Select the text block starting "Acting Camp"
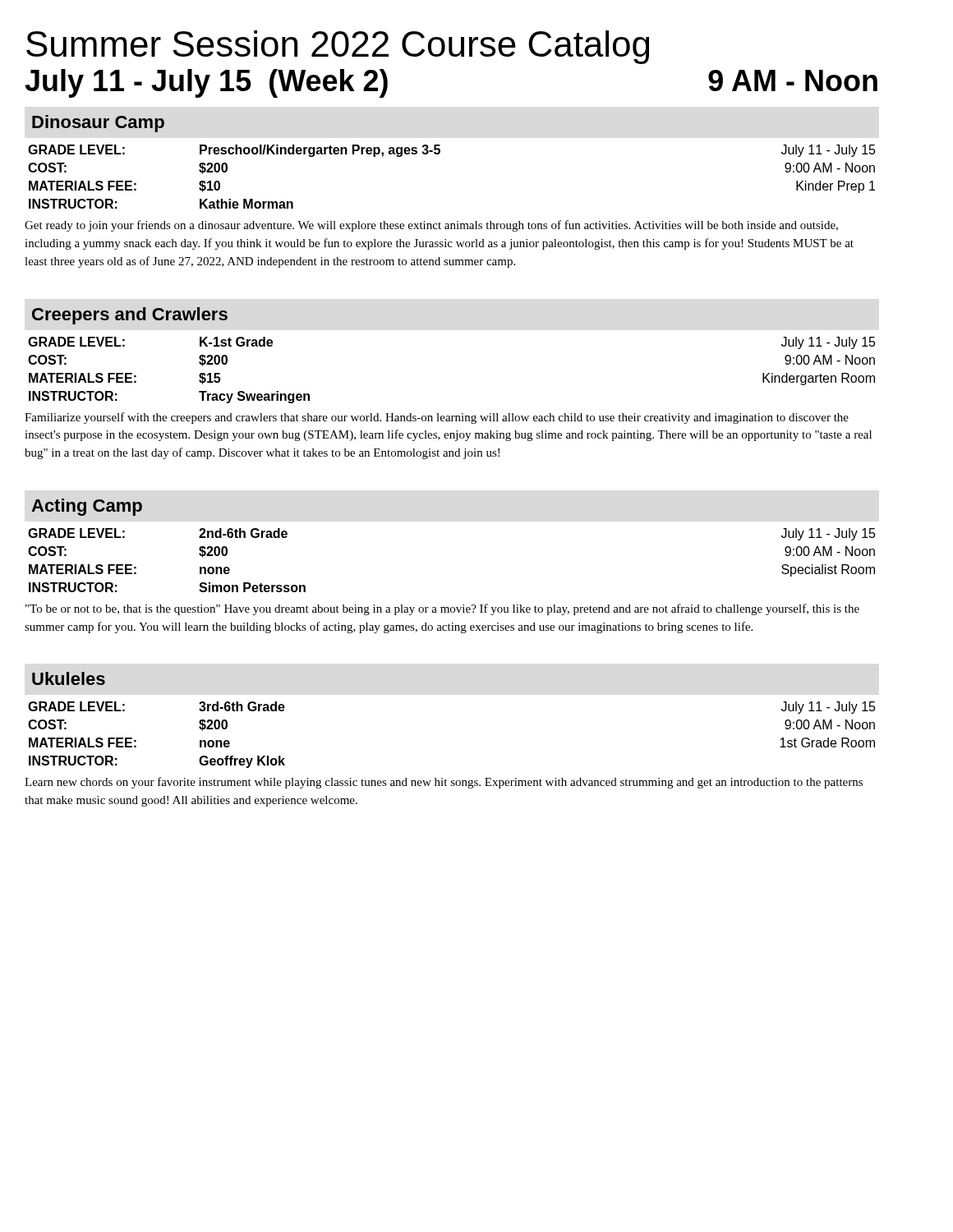Screen dimensions: 1232x953 click(x=87, y=505)
